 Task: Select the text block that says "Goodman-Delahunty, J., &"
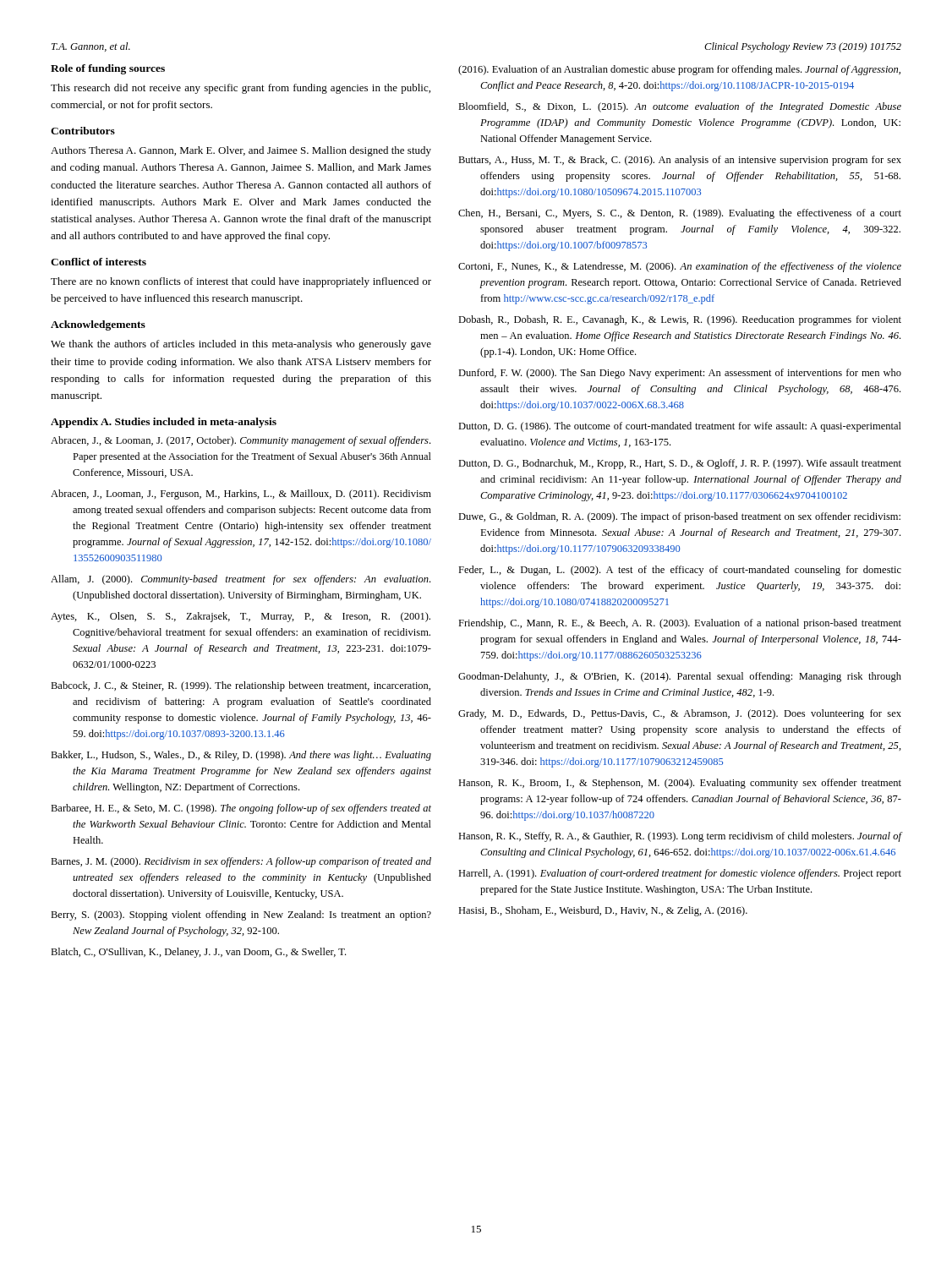point(680,684)
